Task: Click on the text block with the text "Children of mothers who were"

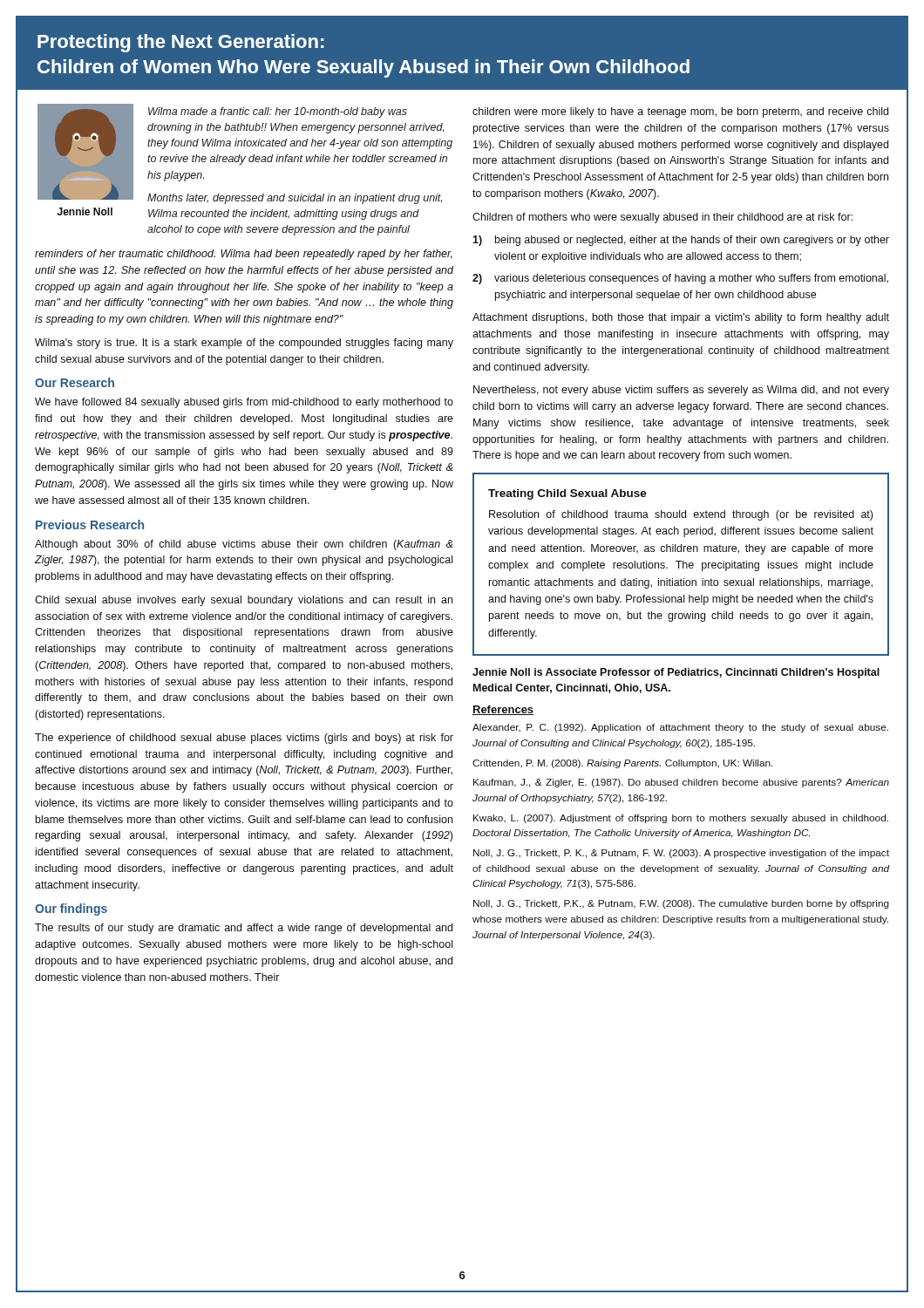Action: (663, 217)
